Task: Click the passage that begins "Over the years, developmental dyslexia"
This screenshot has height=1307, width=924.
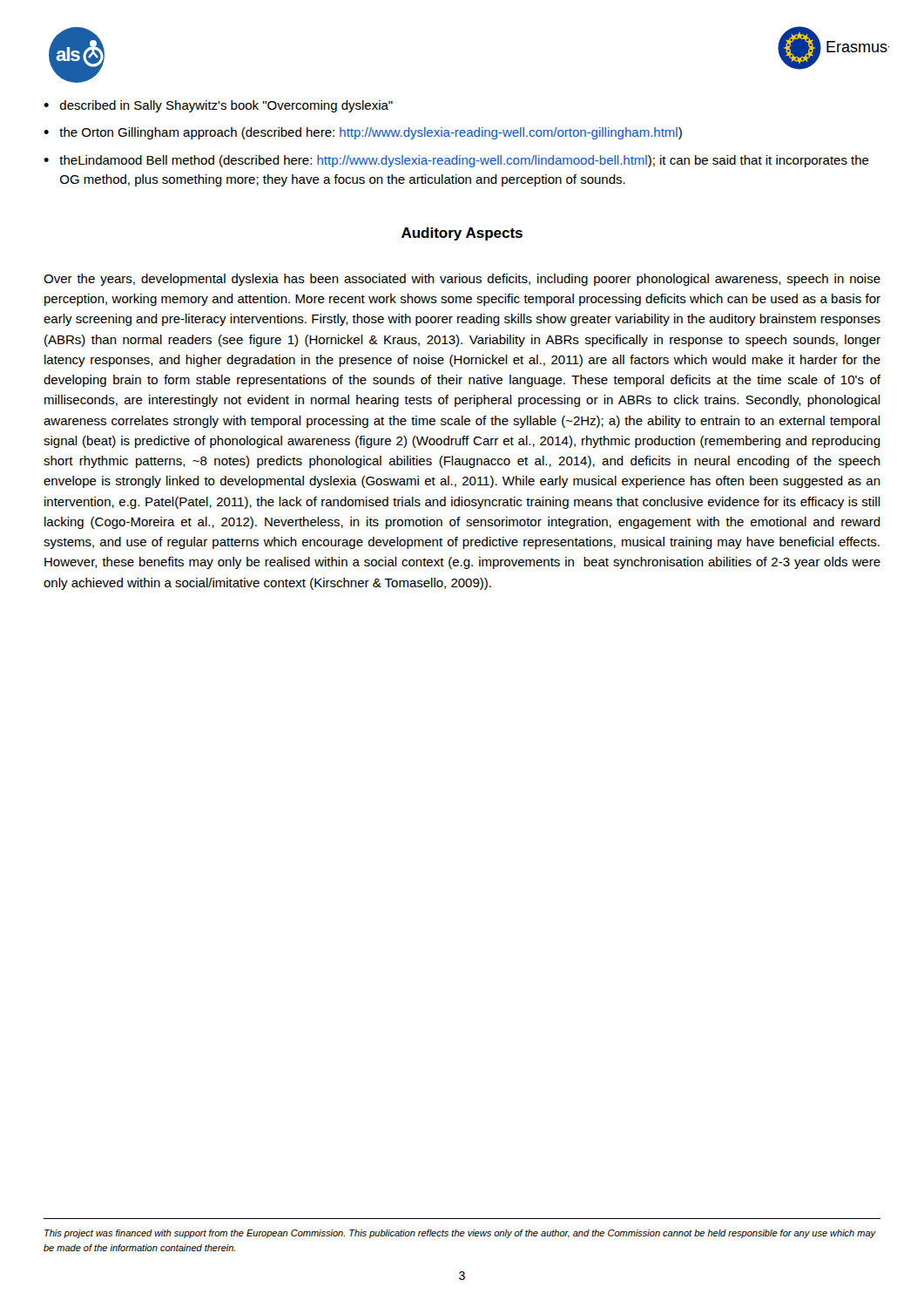Action: 462,430
